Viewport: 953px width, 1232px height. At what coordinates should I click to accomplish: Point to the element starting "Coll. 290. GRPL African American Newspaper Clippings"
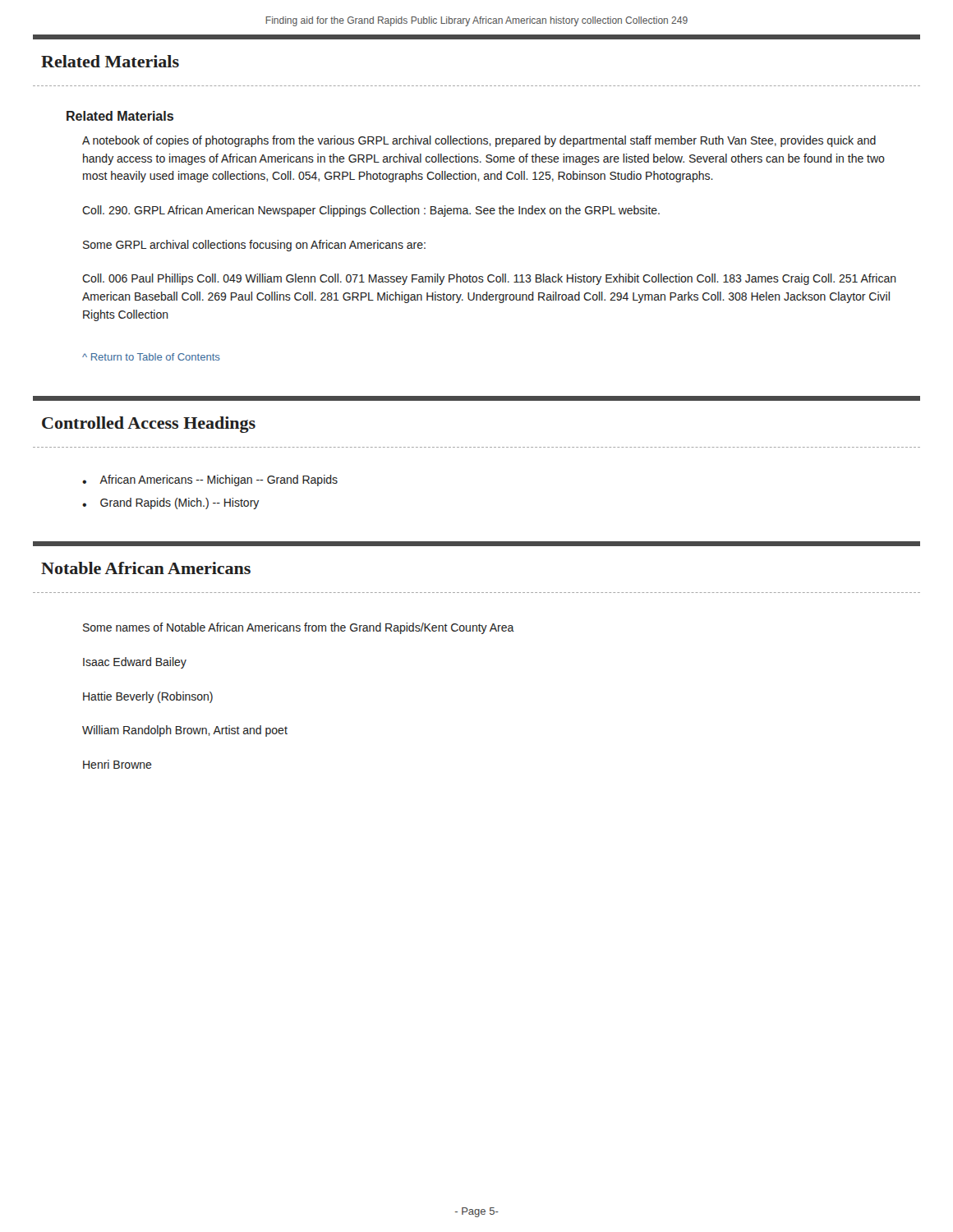(371, 210)
